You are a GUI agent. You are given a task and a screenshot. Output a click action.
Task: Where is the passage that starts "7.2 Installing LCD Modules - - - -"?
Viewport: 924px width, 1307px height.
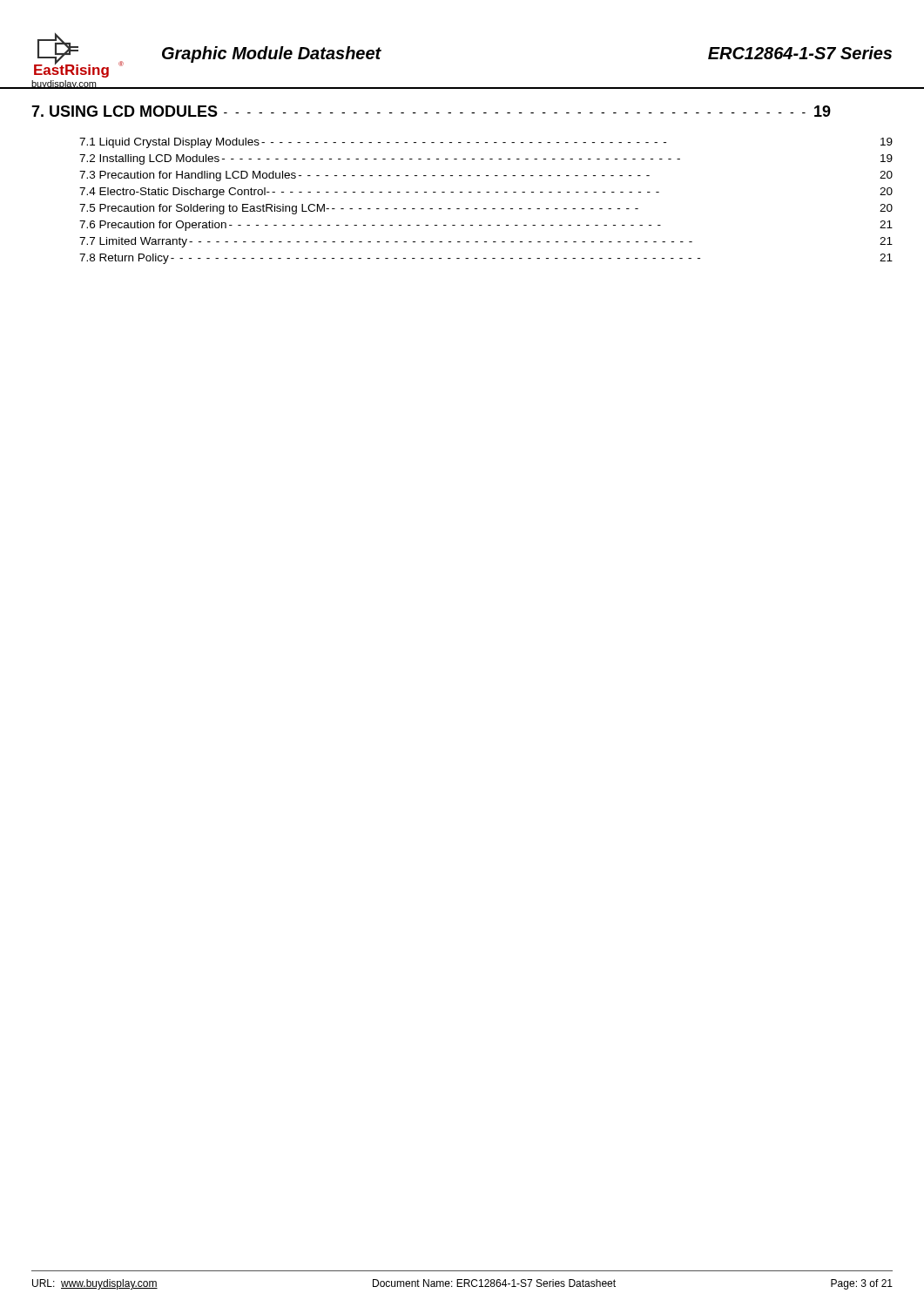486,158
